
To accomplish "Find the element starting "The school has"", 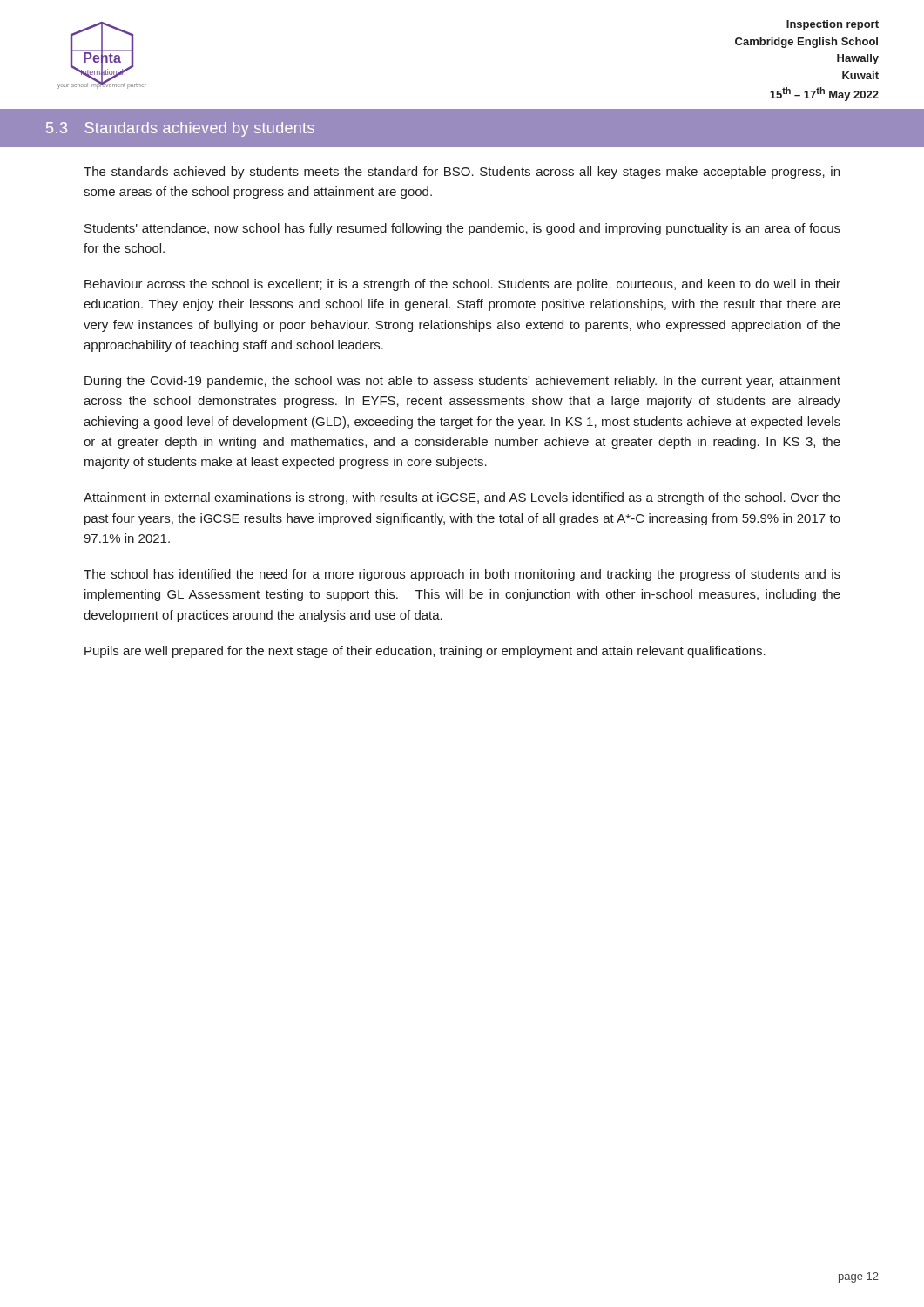I will tap(462, 594).
